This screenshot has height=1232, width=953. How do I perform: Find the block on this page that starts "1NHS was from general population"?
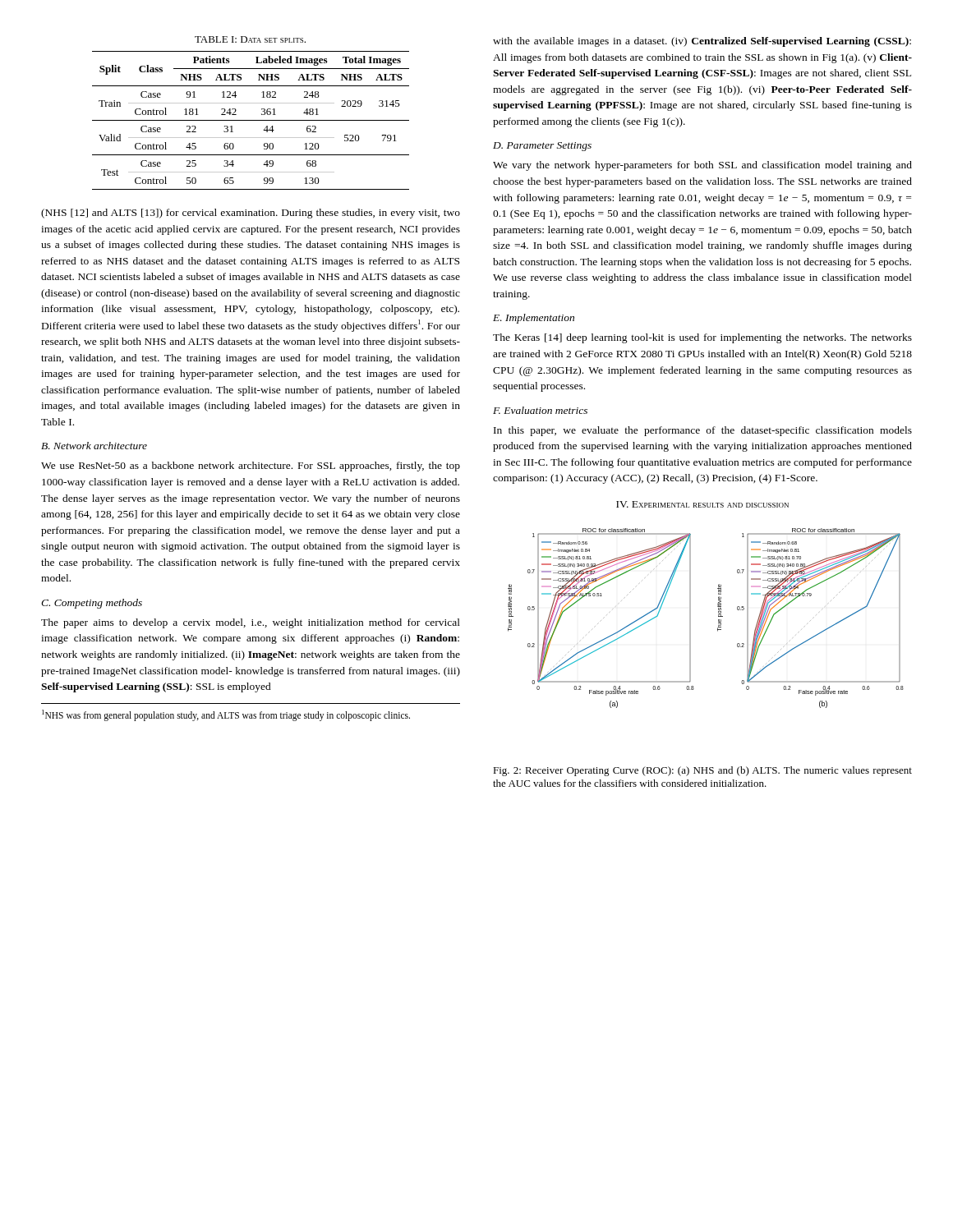[x=226, y=714]
